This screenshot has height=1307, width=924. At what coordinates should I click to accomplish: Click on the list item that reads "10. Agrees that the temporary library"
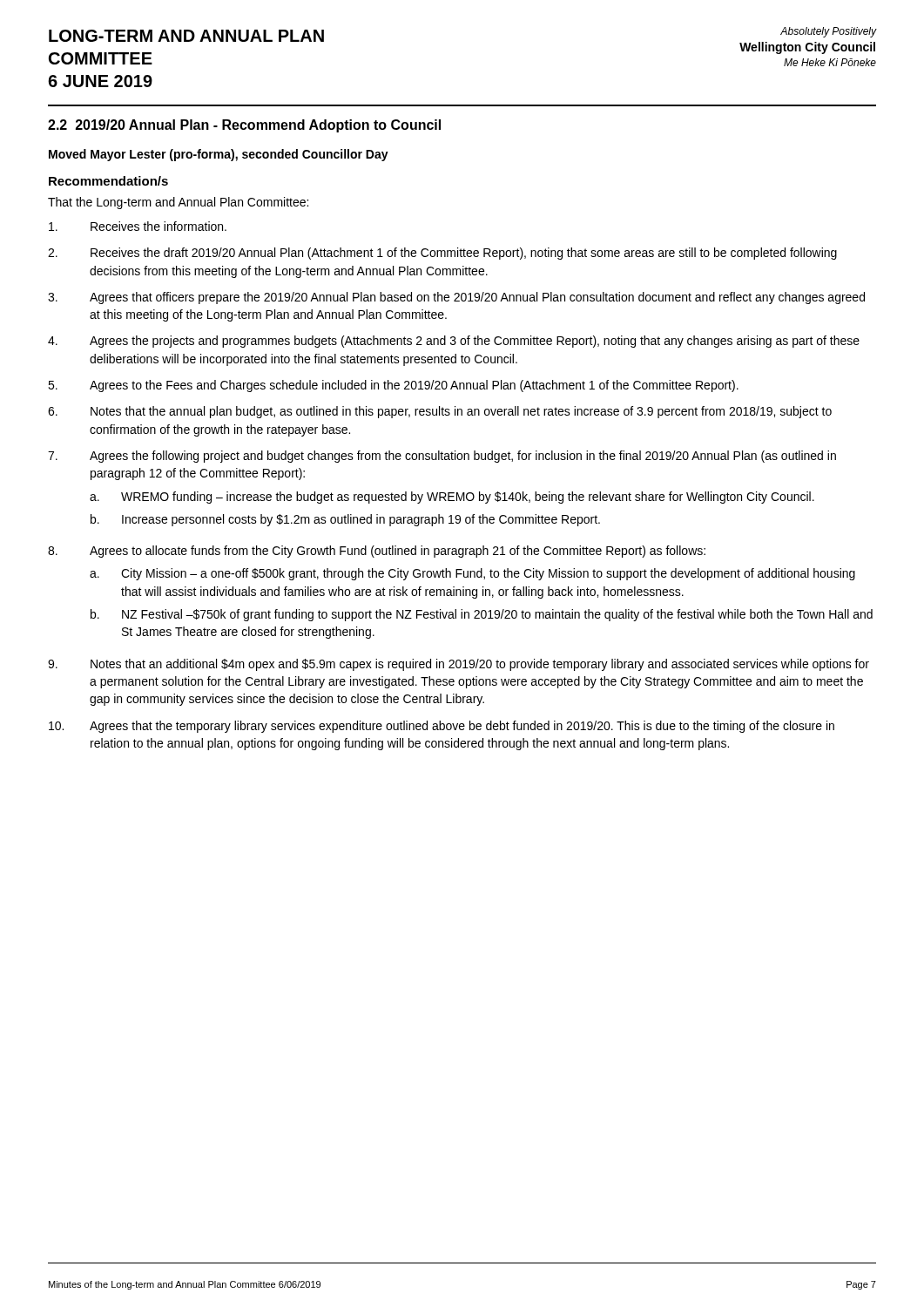[462, 734]
